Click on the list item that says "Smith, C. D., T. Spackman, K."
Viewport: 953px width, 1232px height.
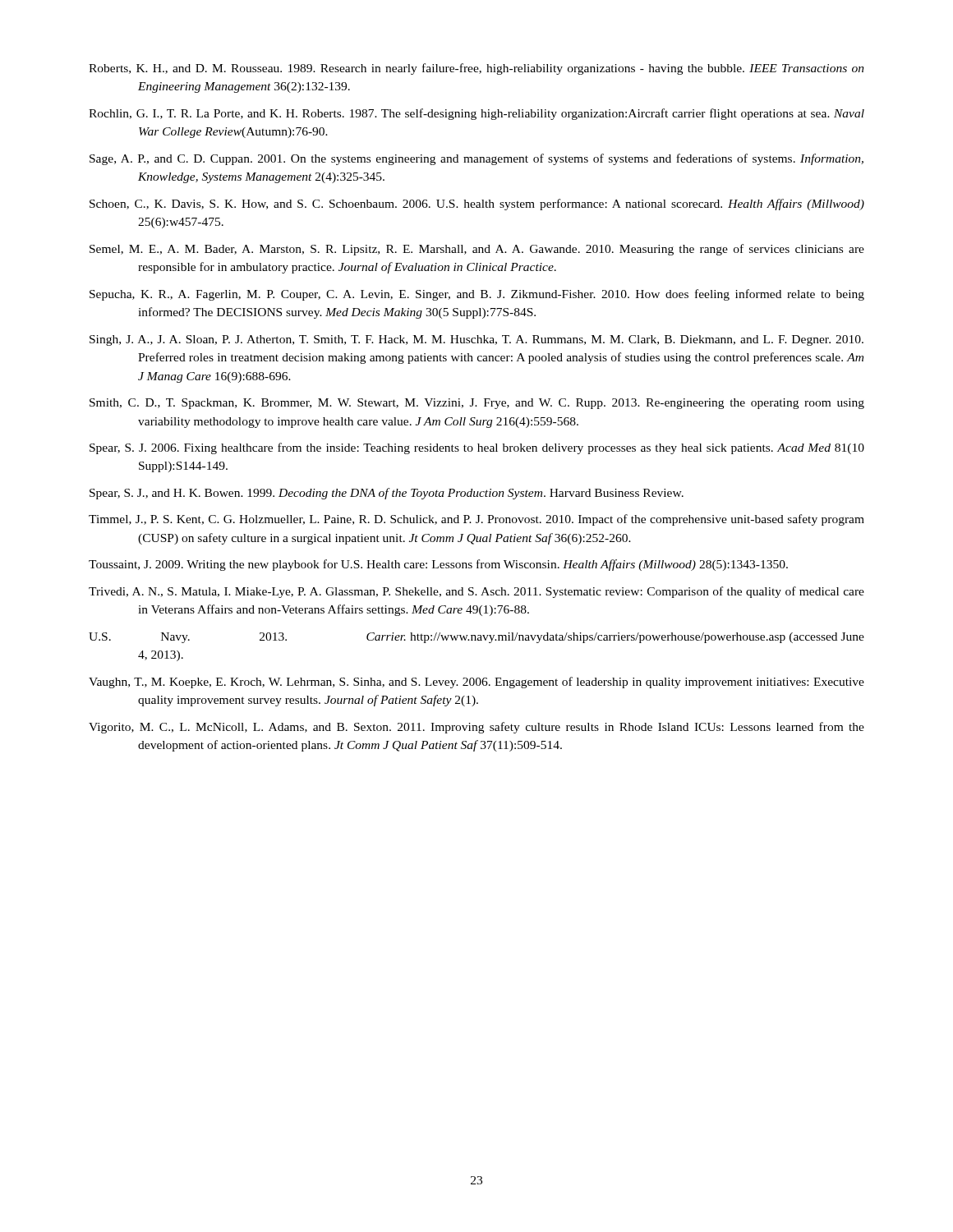(x=476, y=411)
